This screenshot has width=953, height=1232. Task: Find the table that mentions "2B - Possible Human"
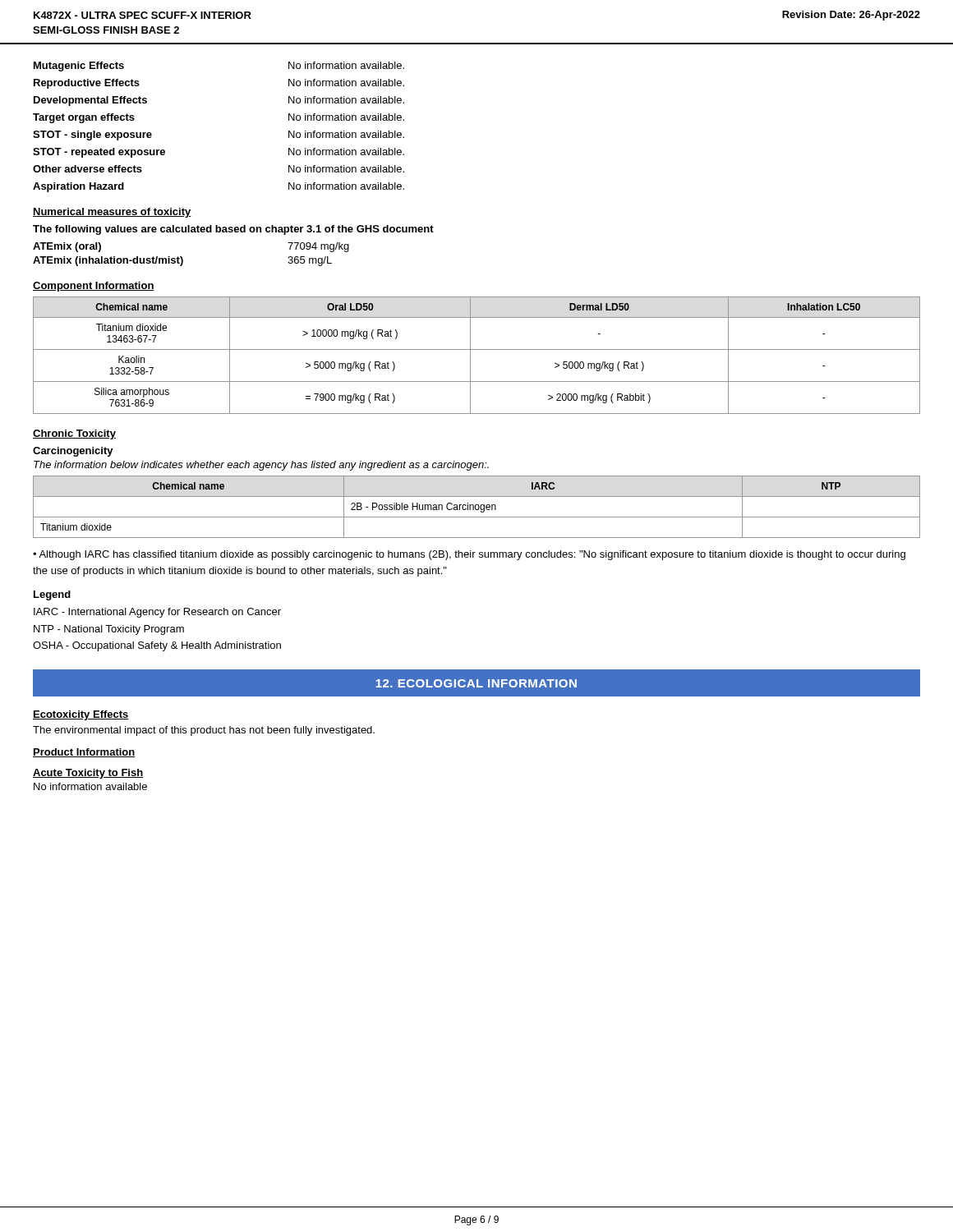(476, 507)
